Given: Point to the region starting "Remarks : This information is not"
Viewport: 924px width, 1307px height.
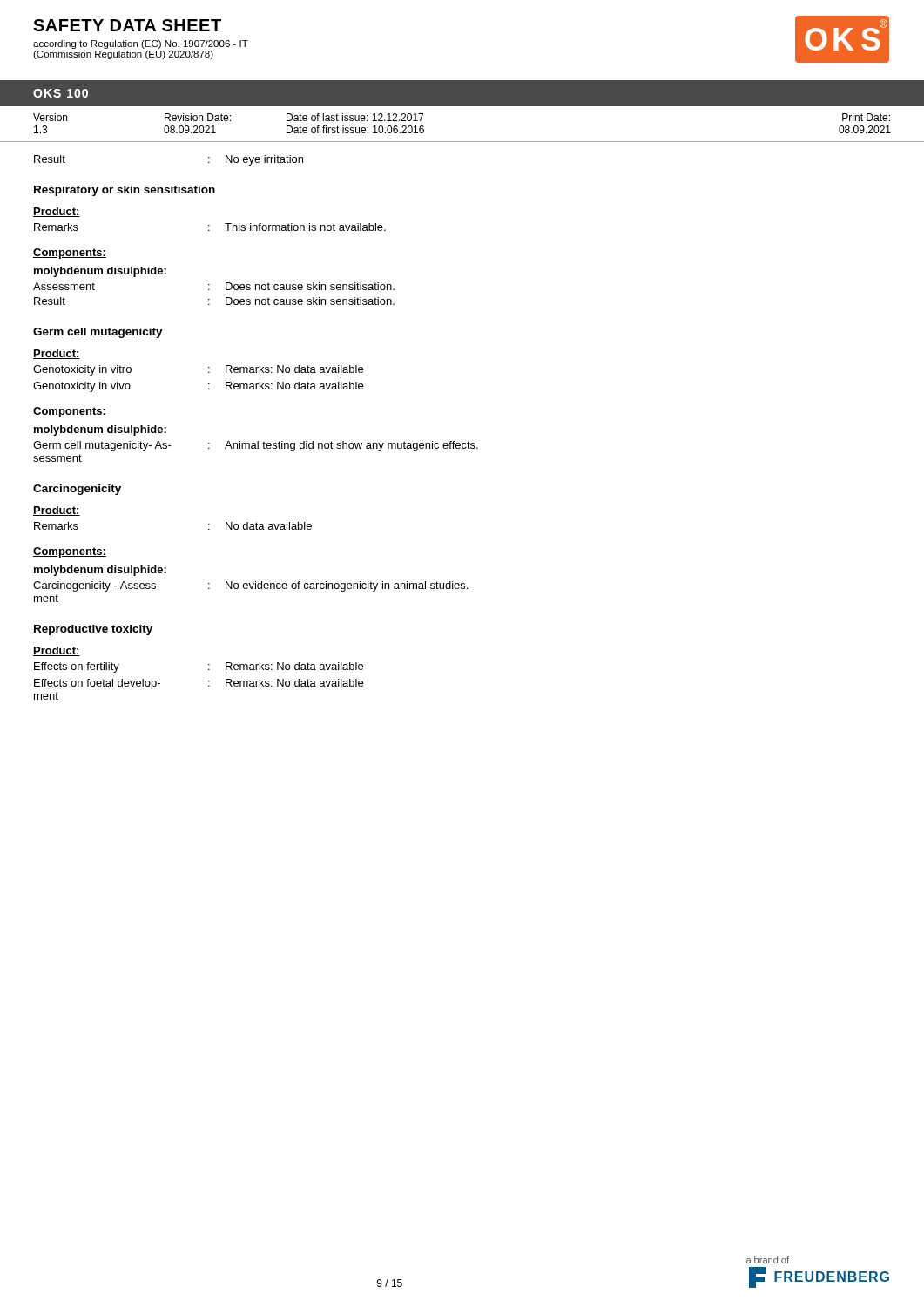Looking at the screenshot, I should [x=210, y=227].
